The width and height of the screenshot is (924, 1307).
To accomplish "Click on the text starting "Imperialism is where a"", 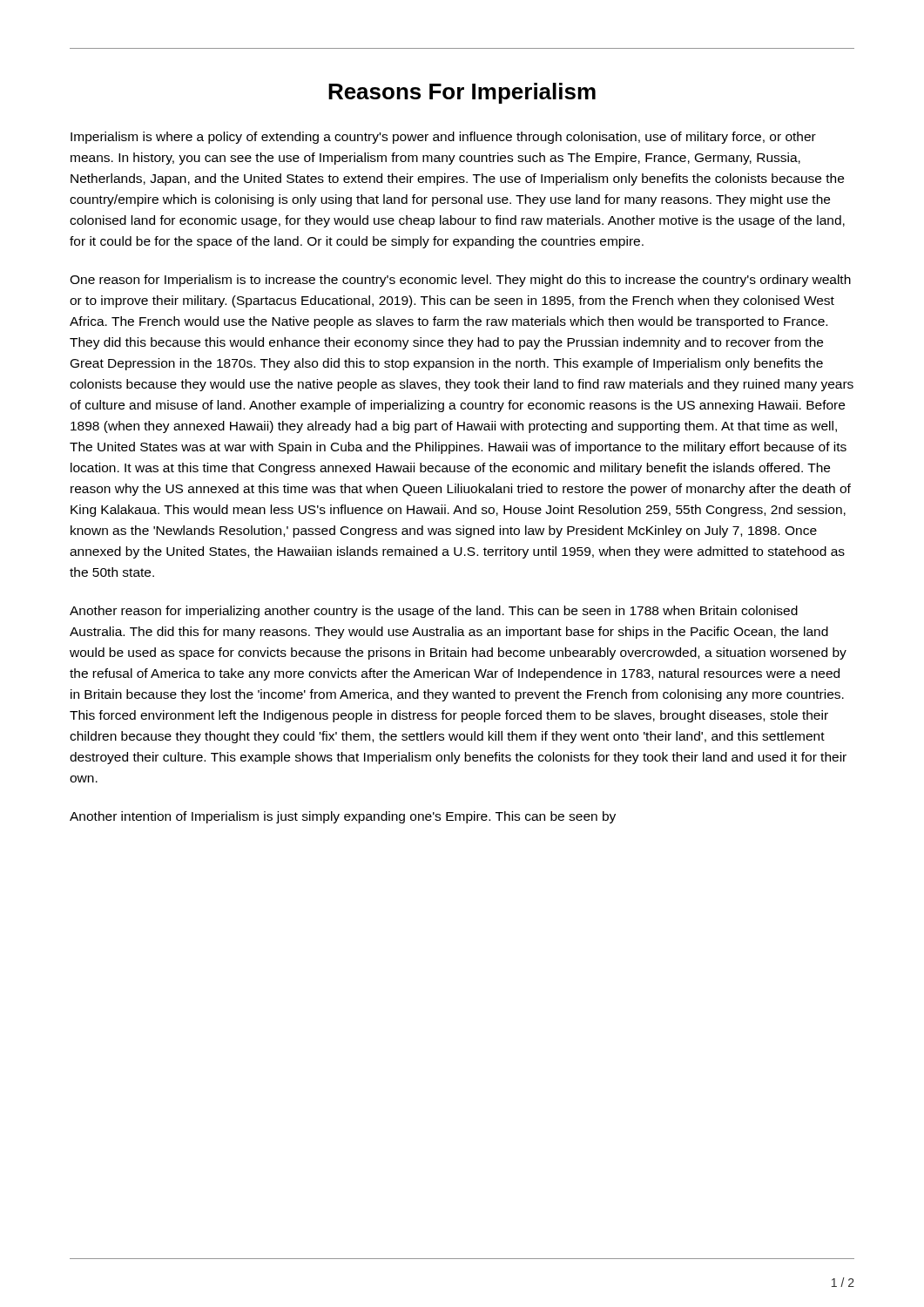I will click(458, 189).
